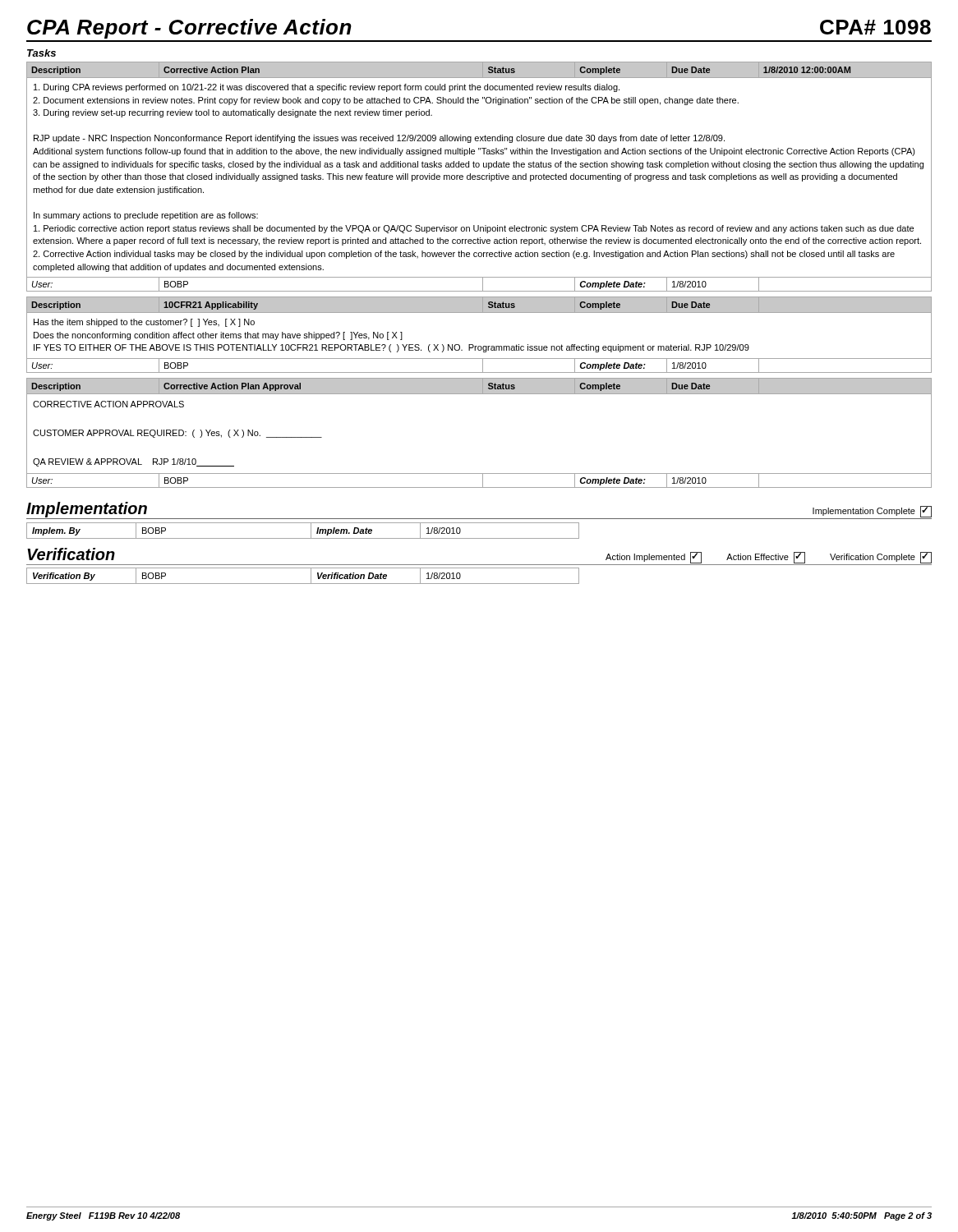Where does it say "Action Effective"?
This screenshot has height=1232, width=958.
coord(766,558)
